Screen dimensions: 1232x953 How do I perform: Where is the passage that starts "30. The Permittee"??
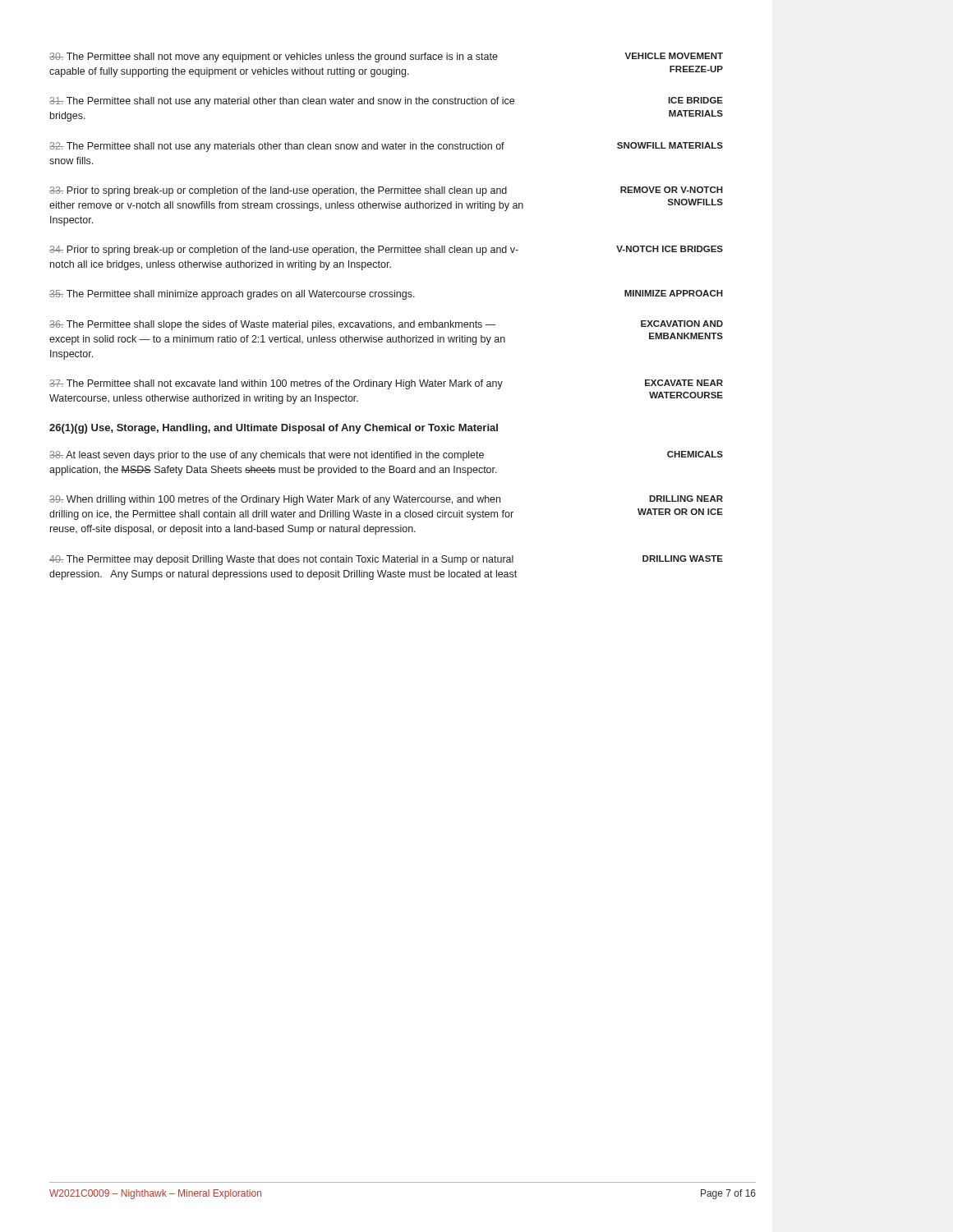(386, 64)
